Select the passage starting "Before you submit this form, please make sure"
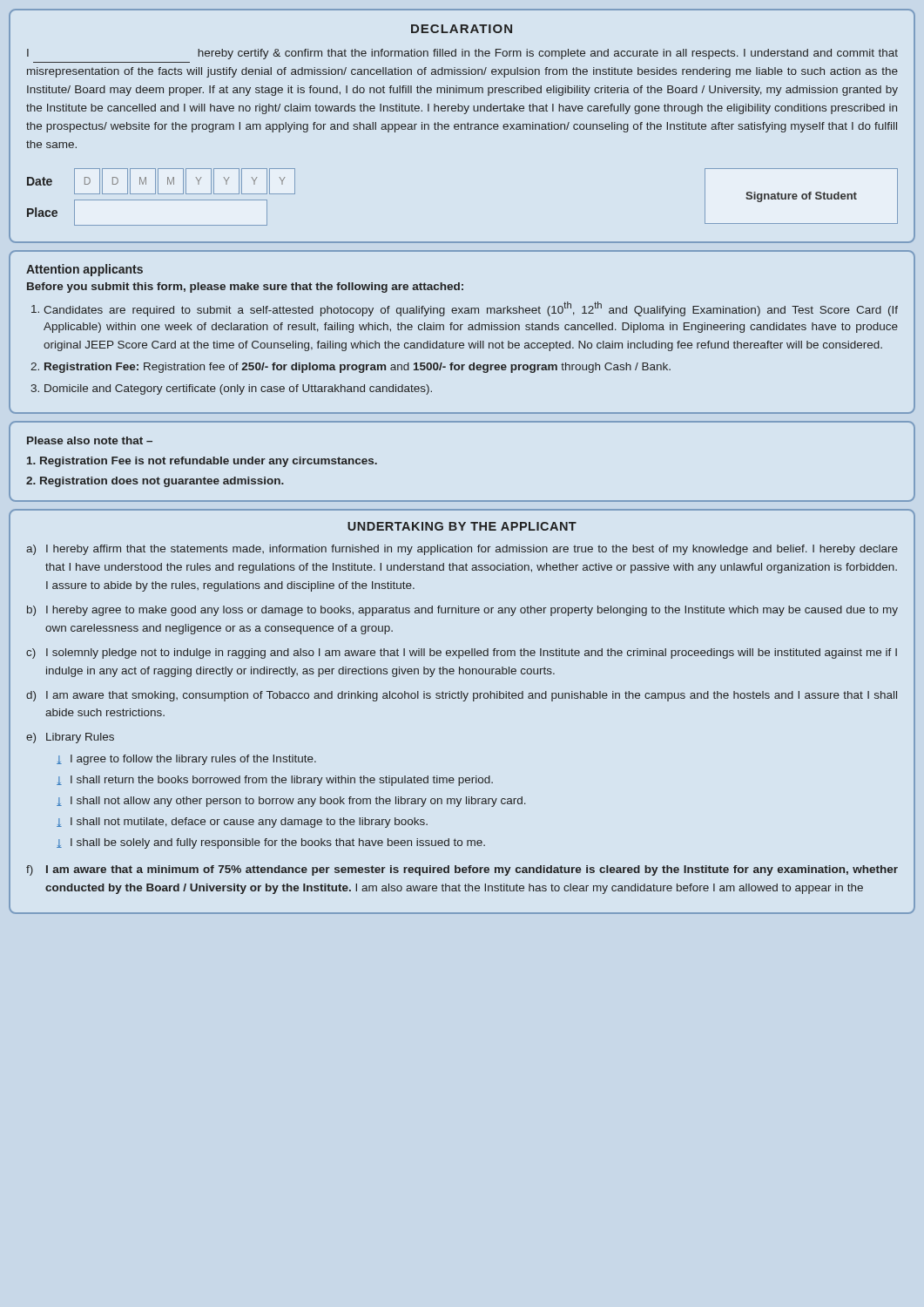The width and height of the screenshot is (924, 1307). [245, 286]
